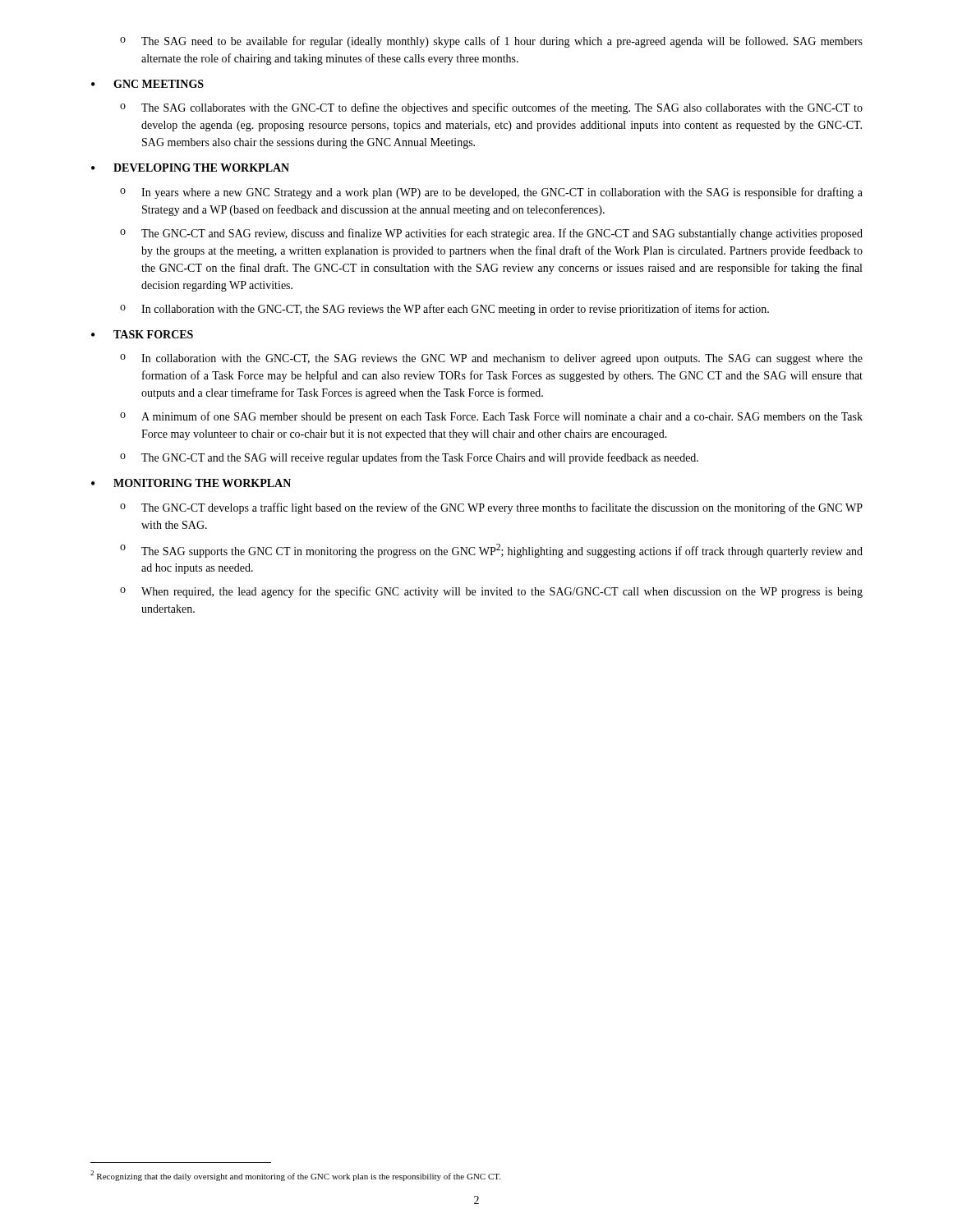Navigate to the text starting "• TASK FORCES o In"
The width and height of the screenshot is (953, 1232).
coord(476,396)
